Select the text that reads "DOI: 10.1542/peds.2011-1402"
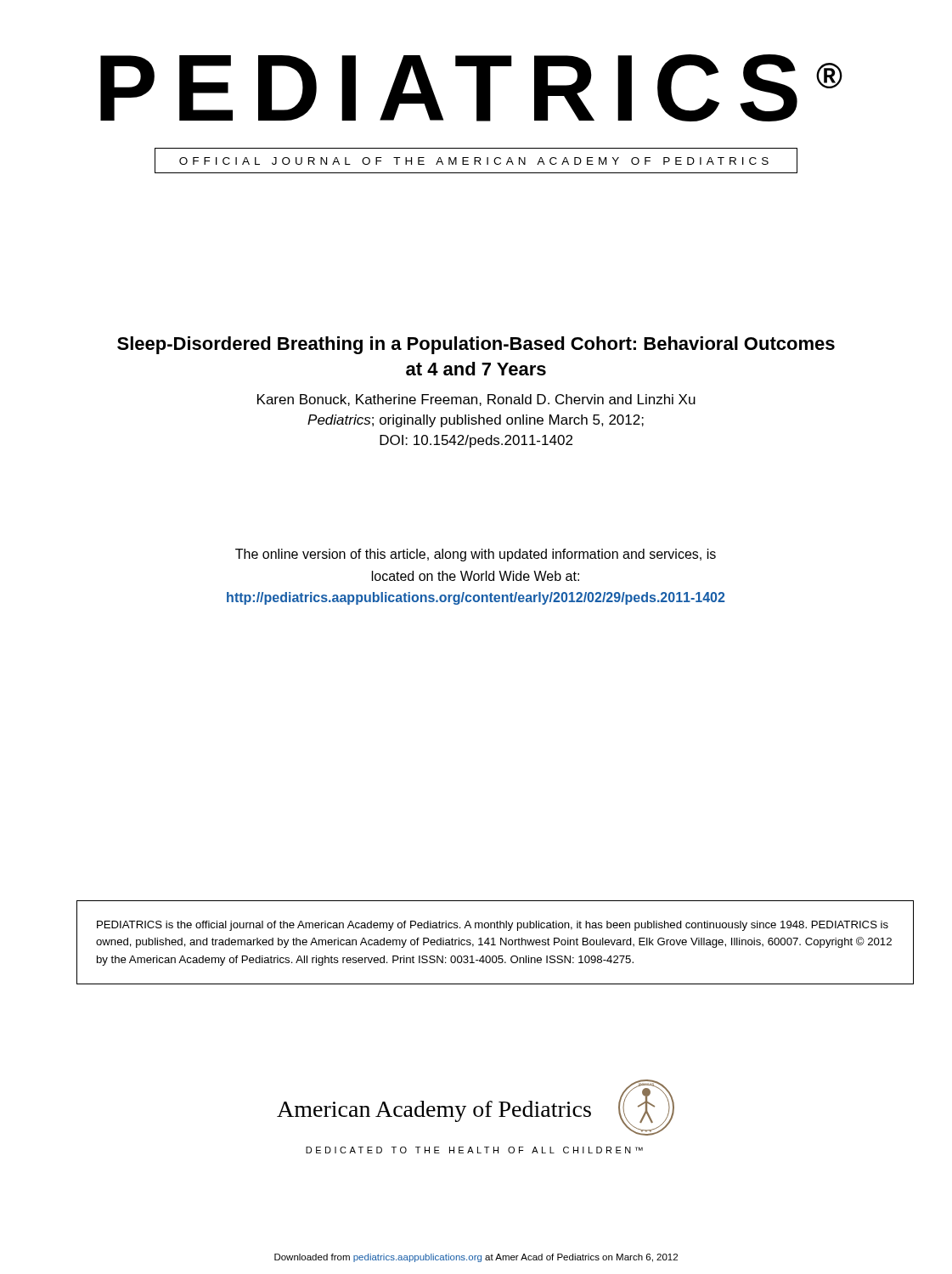This screenshot has width=952, height=1274. pos(476,440)
